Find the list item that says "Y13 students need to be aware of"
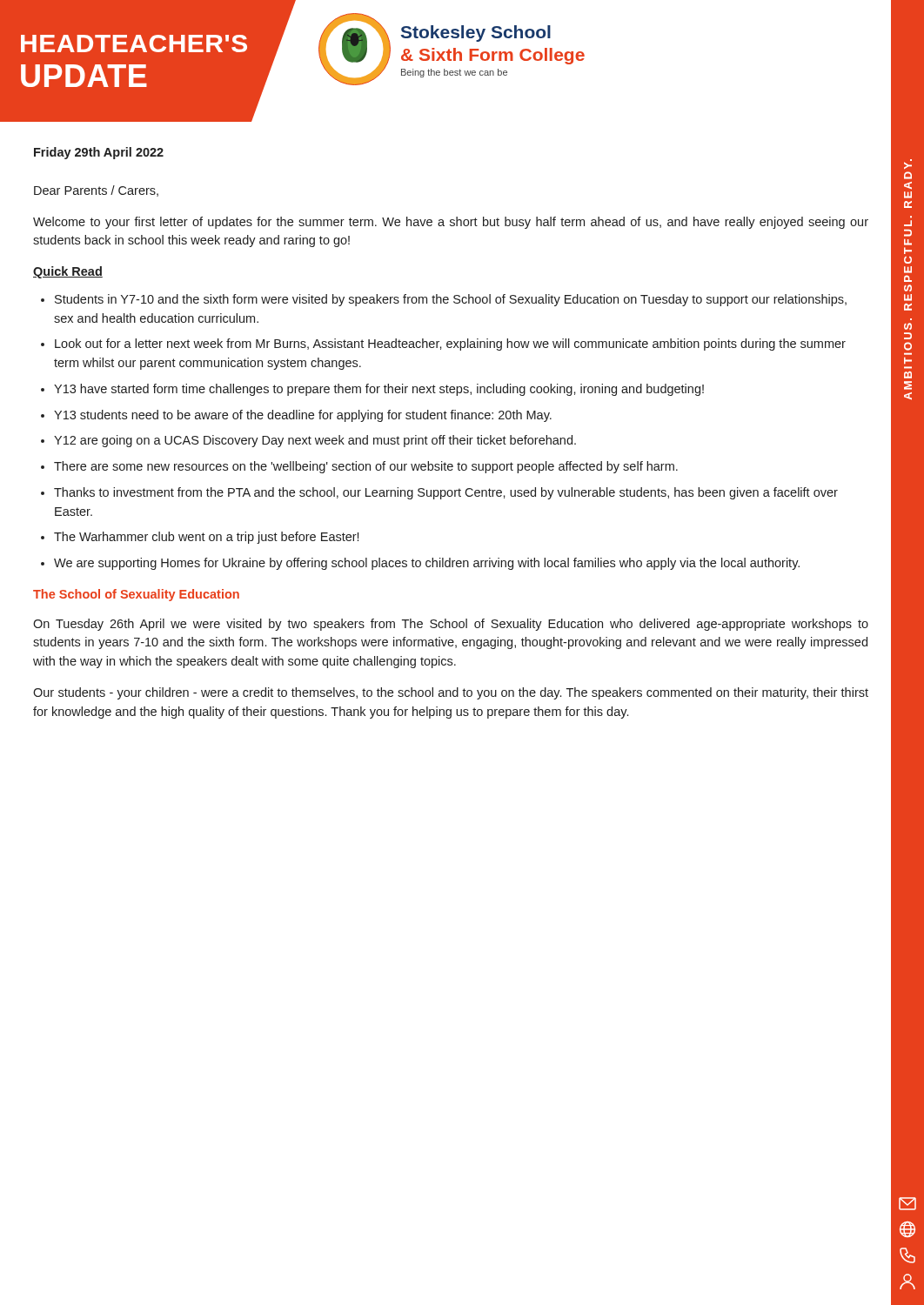Screen dimensions: 1305x924 (x=303, y=415)
